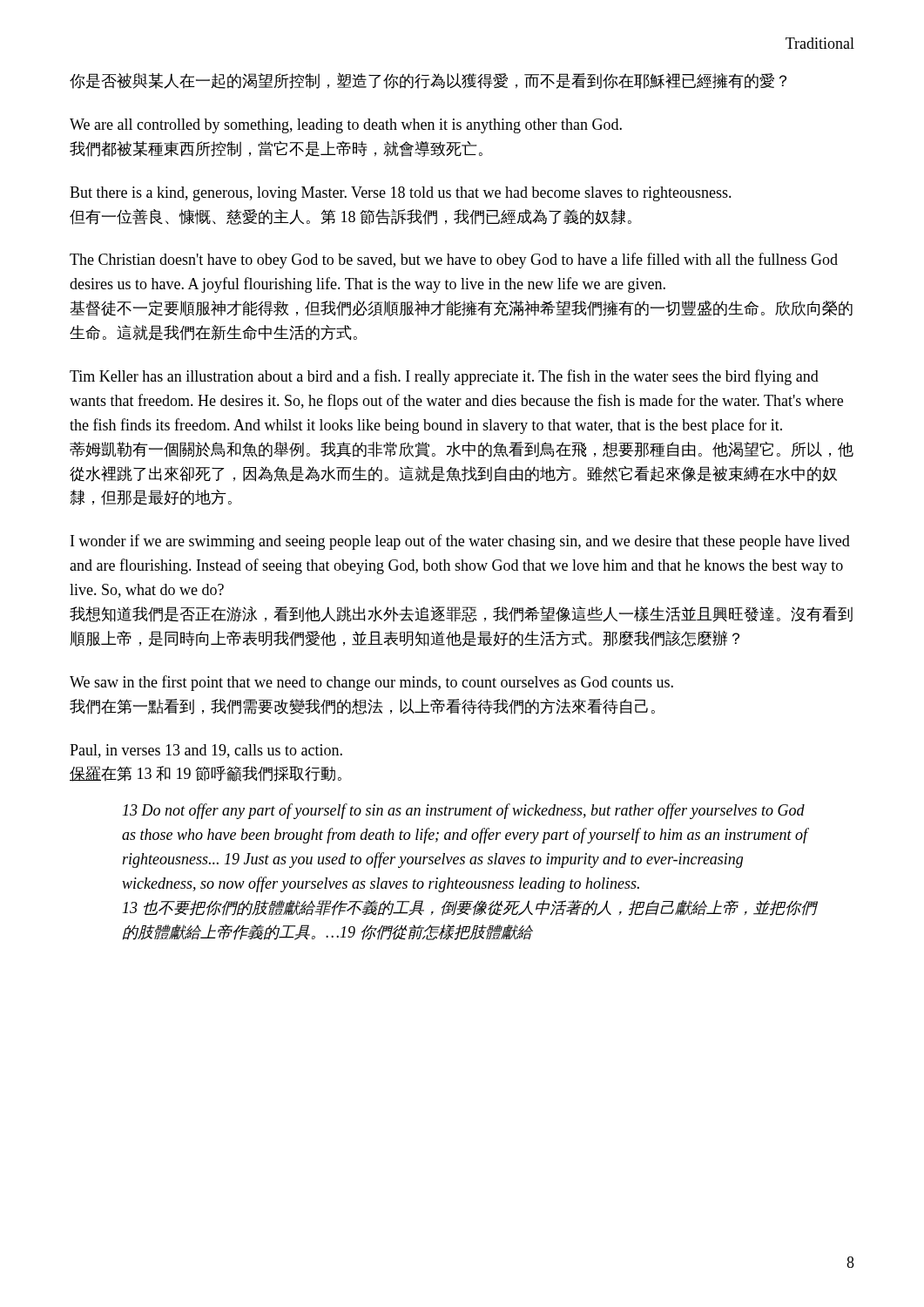The height and width of the screenshot is (1307, 924).
Task: Locate the text block containing "We are all controlled by"
Action: tap(346, 137)
